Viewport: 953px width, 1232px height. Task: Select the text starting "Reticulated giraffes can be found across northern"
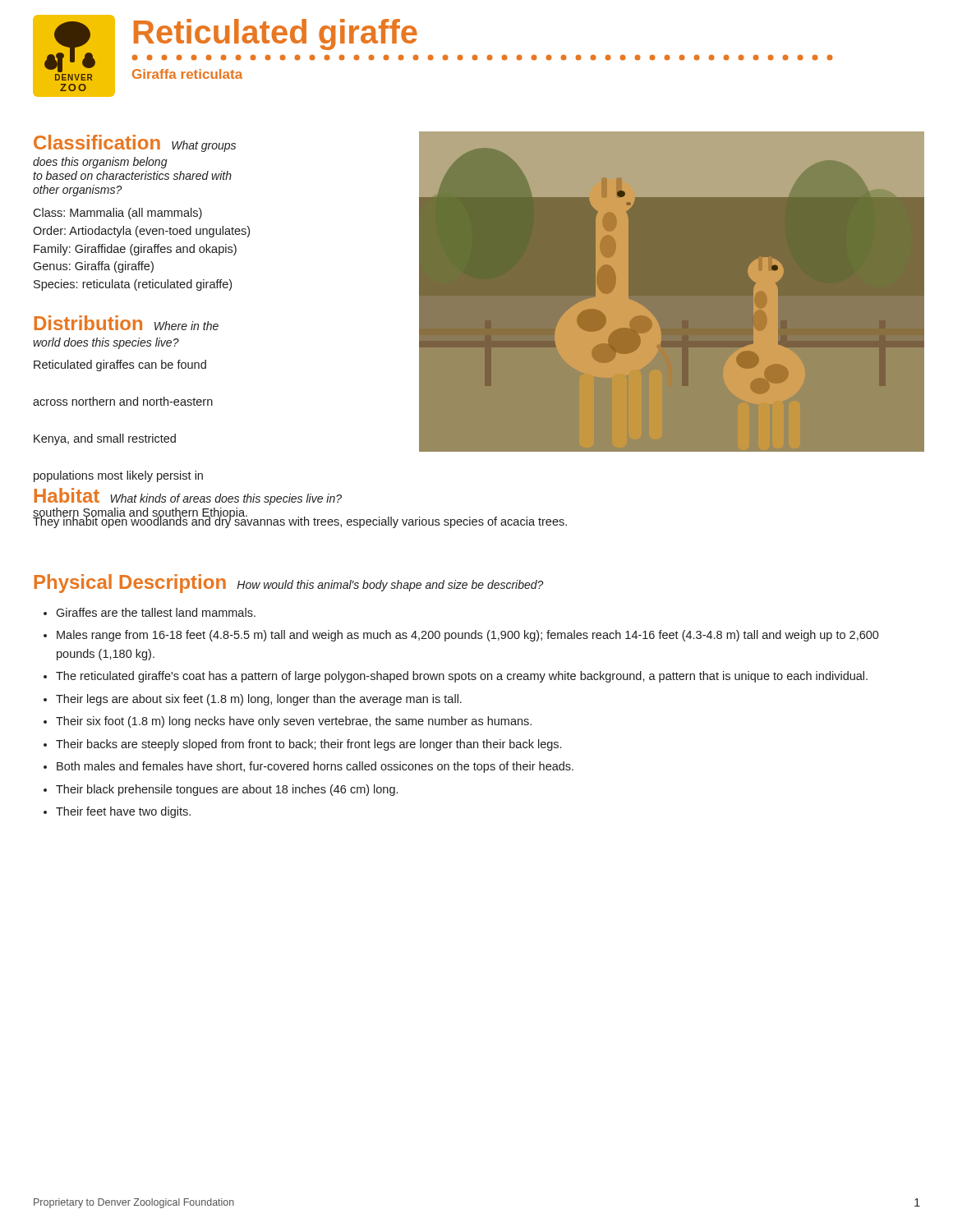140,438
